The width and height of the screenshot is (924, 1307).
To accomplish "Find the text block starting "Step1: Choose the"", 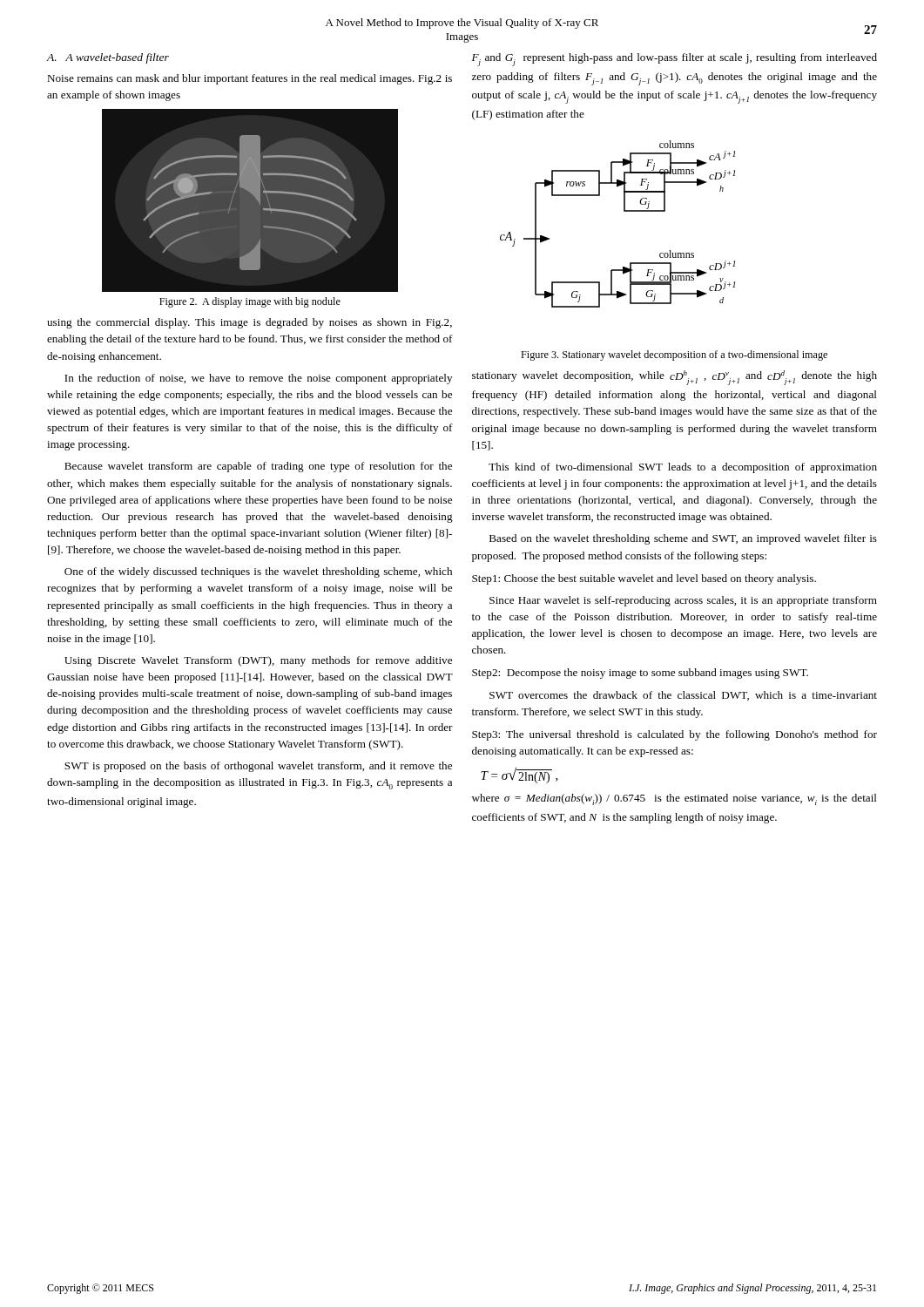I will pyautogui.click(x=674, y=578).
